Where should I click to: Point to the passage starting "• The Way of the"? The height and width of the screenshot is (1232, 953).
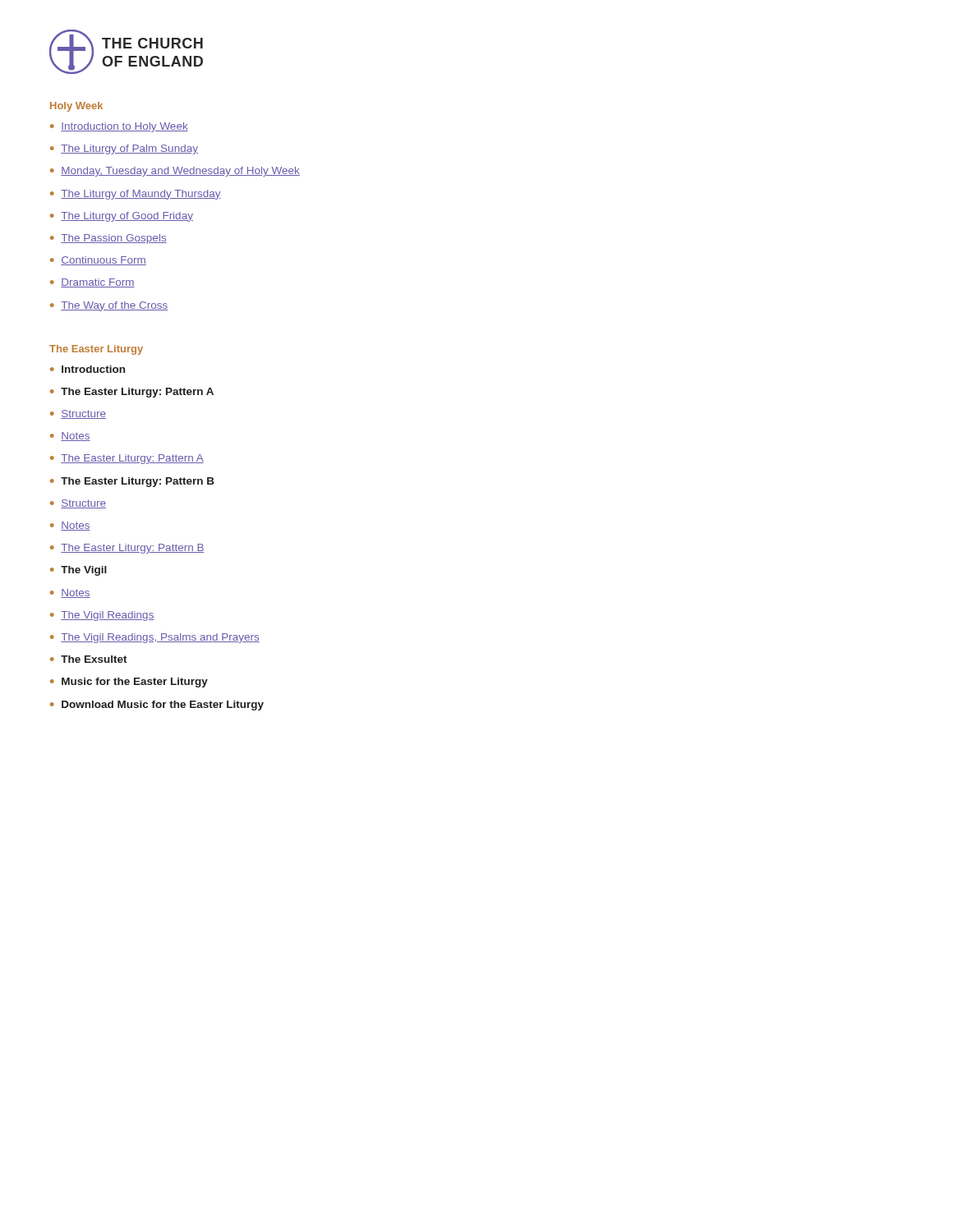pos(109,306)
